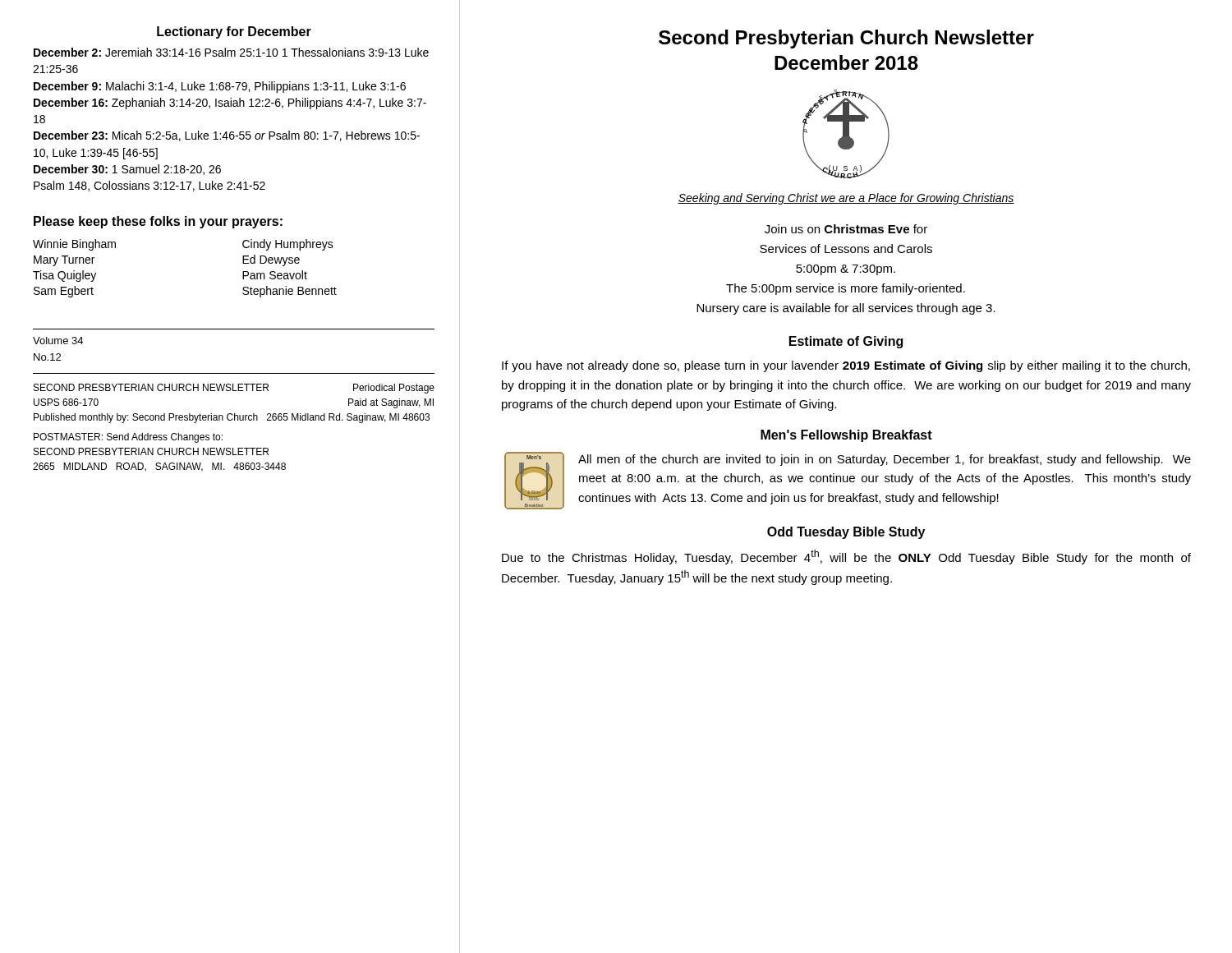Point to the element starting "Seeking and Serving"
1232x953 pixels.
(846, 198)
